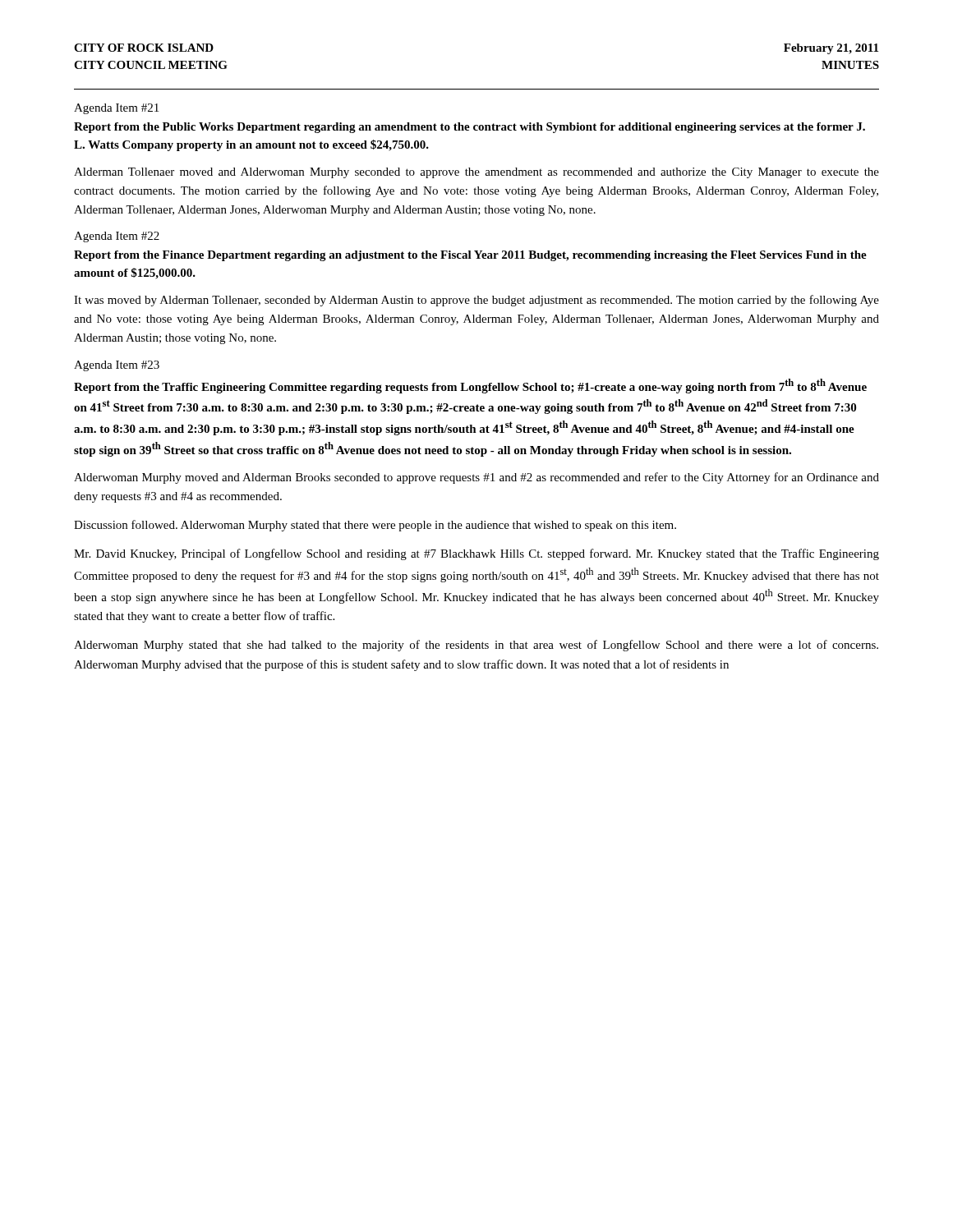Viewport: 953px width, 1232px height.
Task: Click on the element starting "Report from the Public Works"
Action: coord(470,135)
